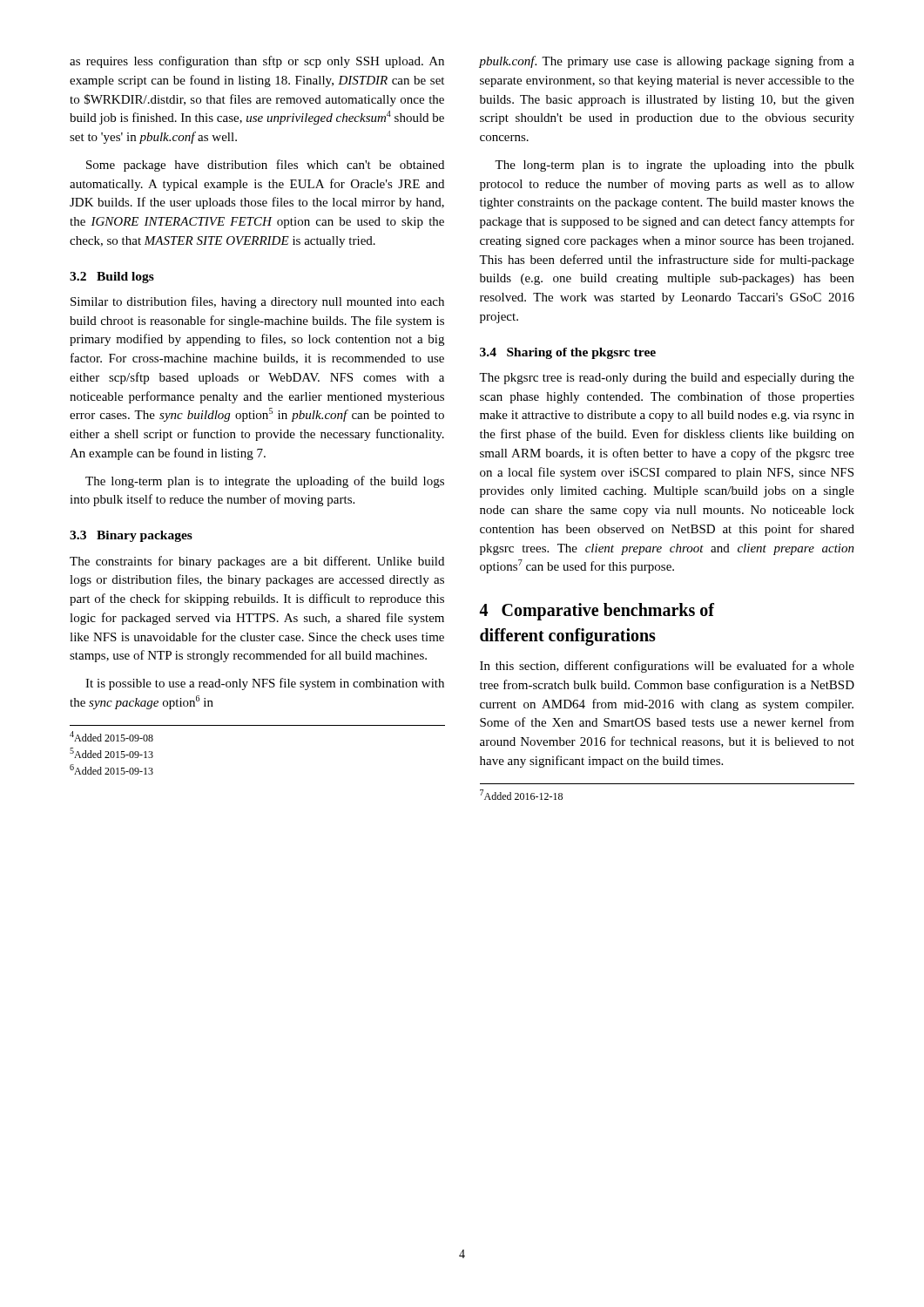Click on the passage starting "3.2 Build logs"
The image size is (924, 1307).
coord(112,278)
